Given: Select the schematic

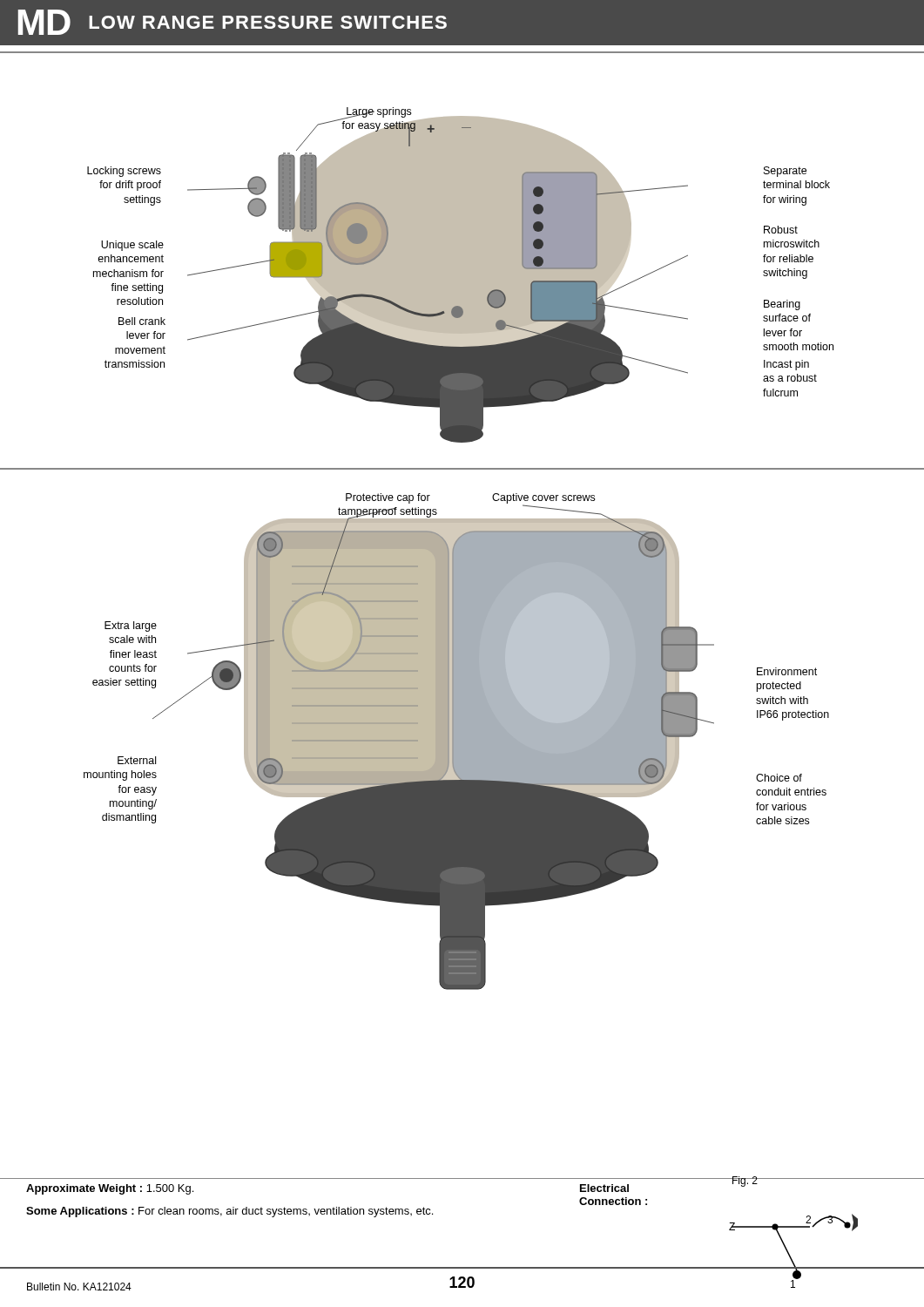Looking at the screenshot, I should (x=793, y=1240).
